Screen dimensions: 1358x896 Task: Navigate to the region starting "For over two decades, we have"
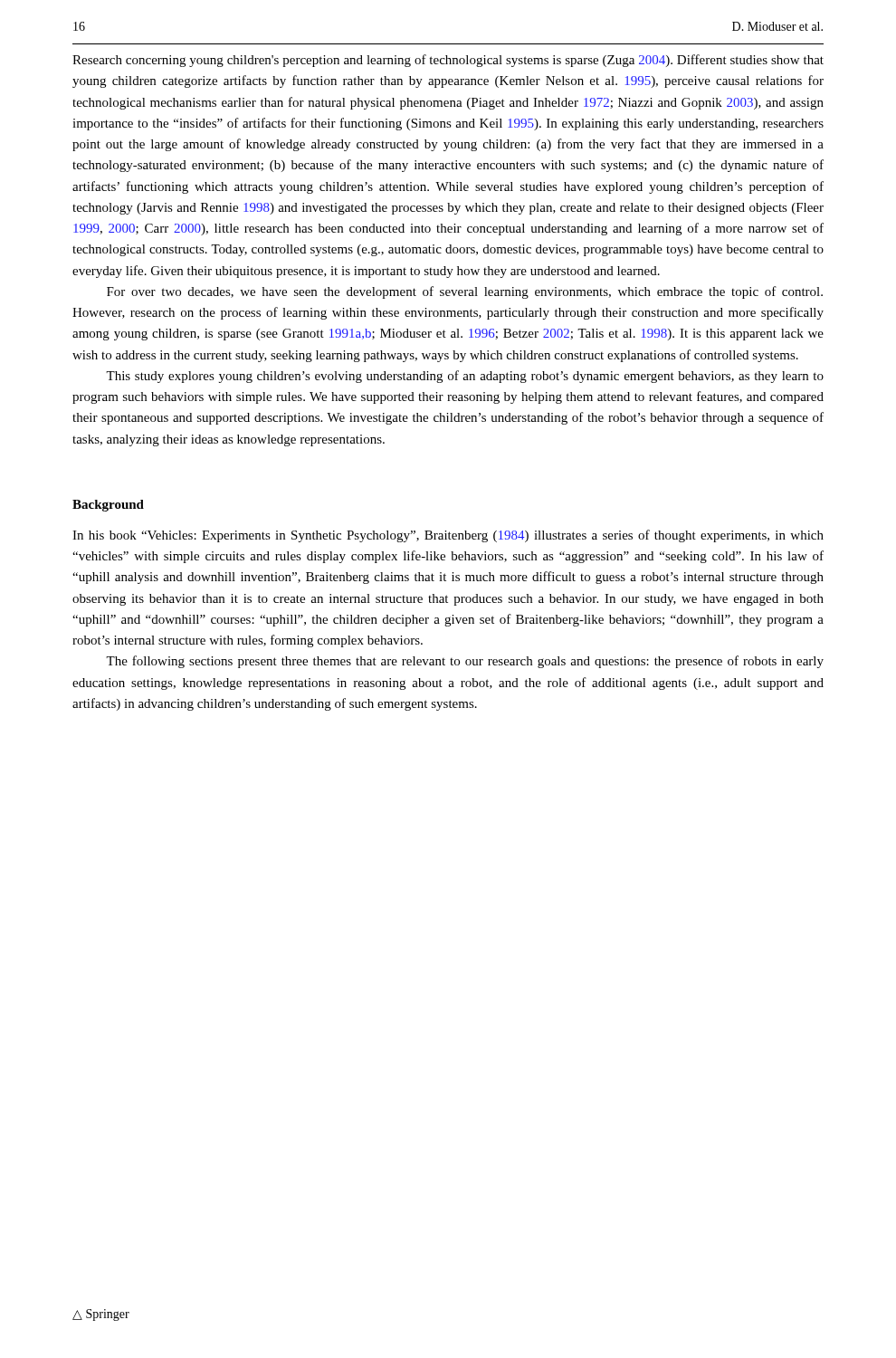[x=448, y=323]
